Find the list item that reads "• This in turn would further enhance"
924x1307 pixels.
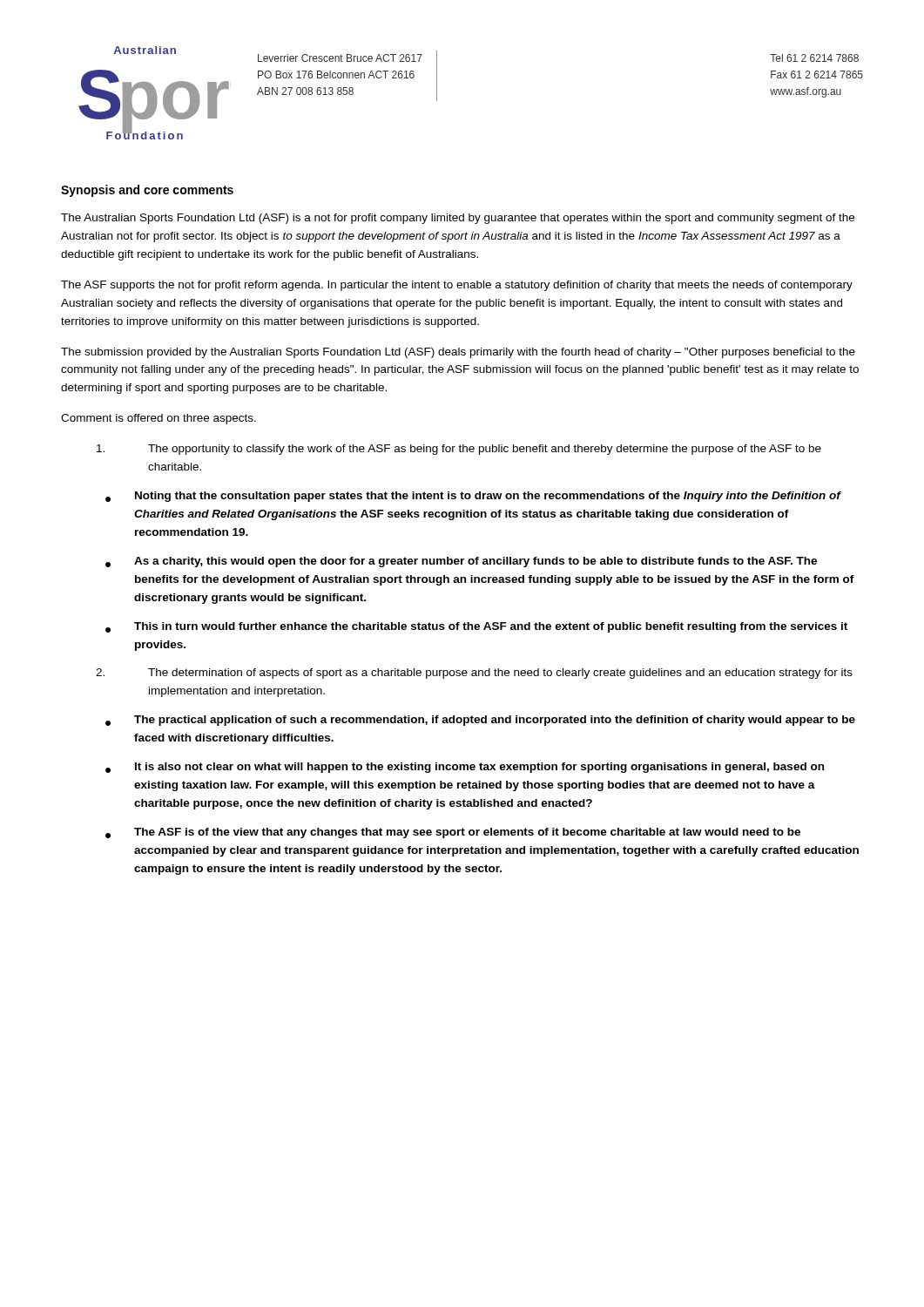[462, 636]
